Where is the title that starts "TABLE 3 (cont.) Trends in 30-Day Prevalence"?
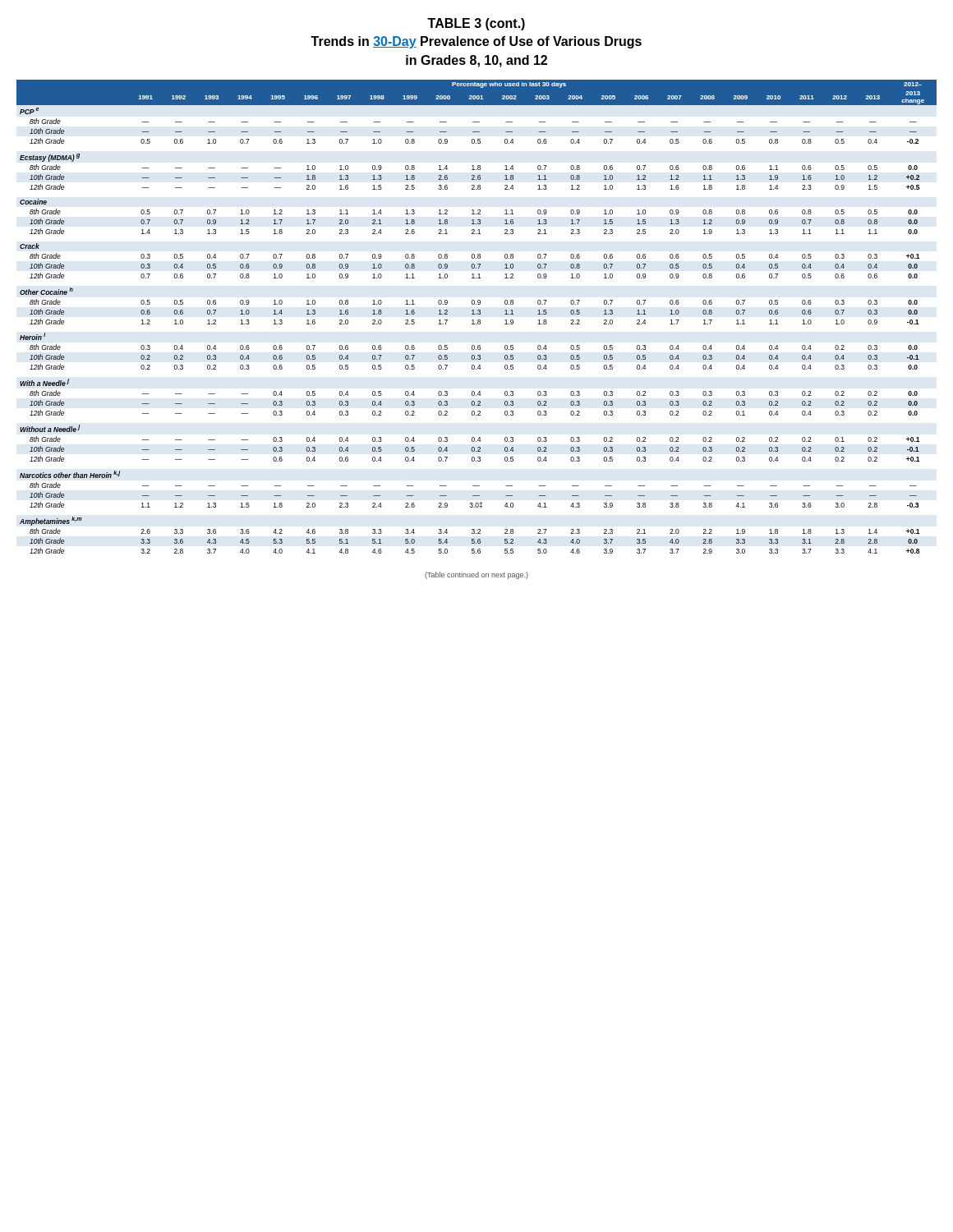 476,42
